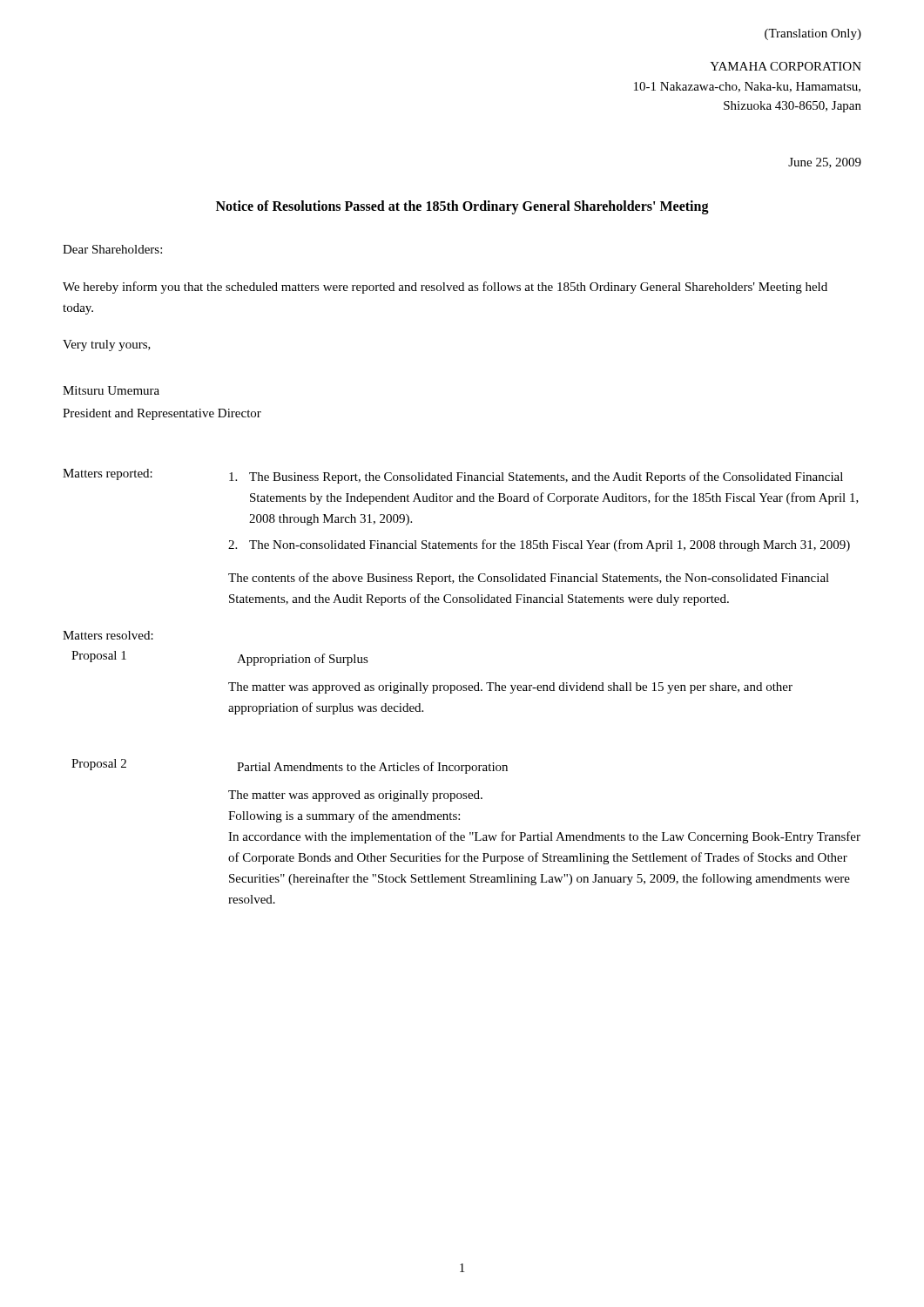Find the block starting "YAMAHA CORPORATION 10-1 Nakazawa-cho,"
This screenshot has width=924, height=1307.
point(747,86)
